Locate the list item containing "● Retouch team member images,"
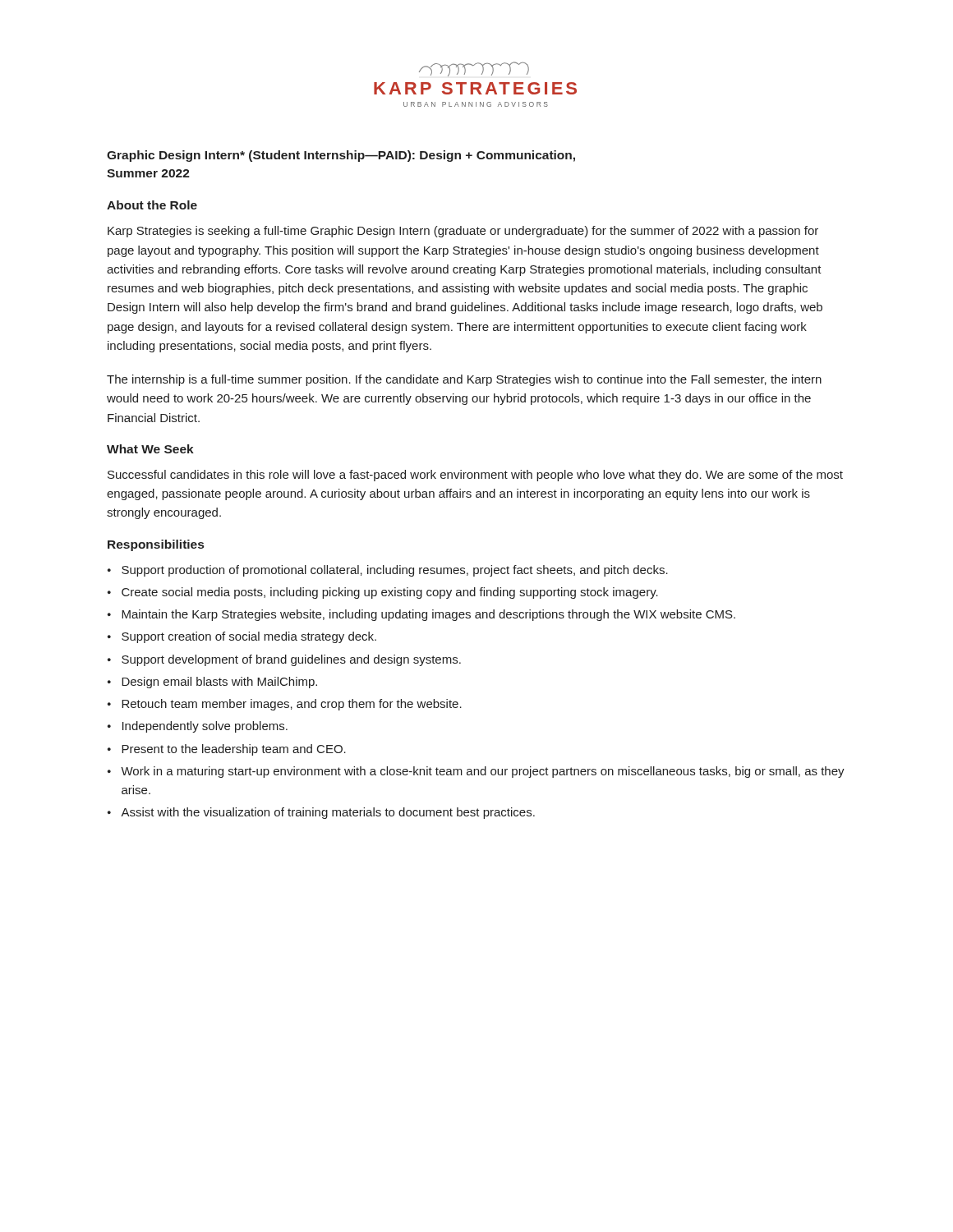 click(285, 705)
